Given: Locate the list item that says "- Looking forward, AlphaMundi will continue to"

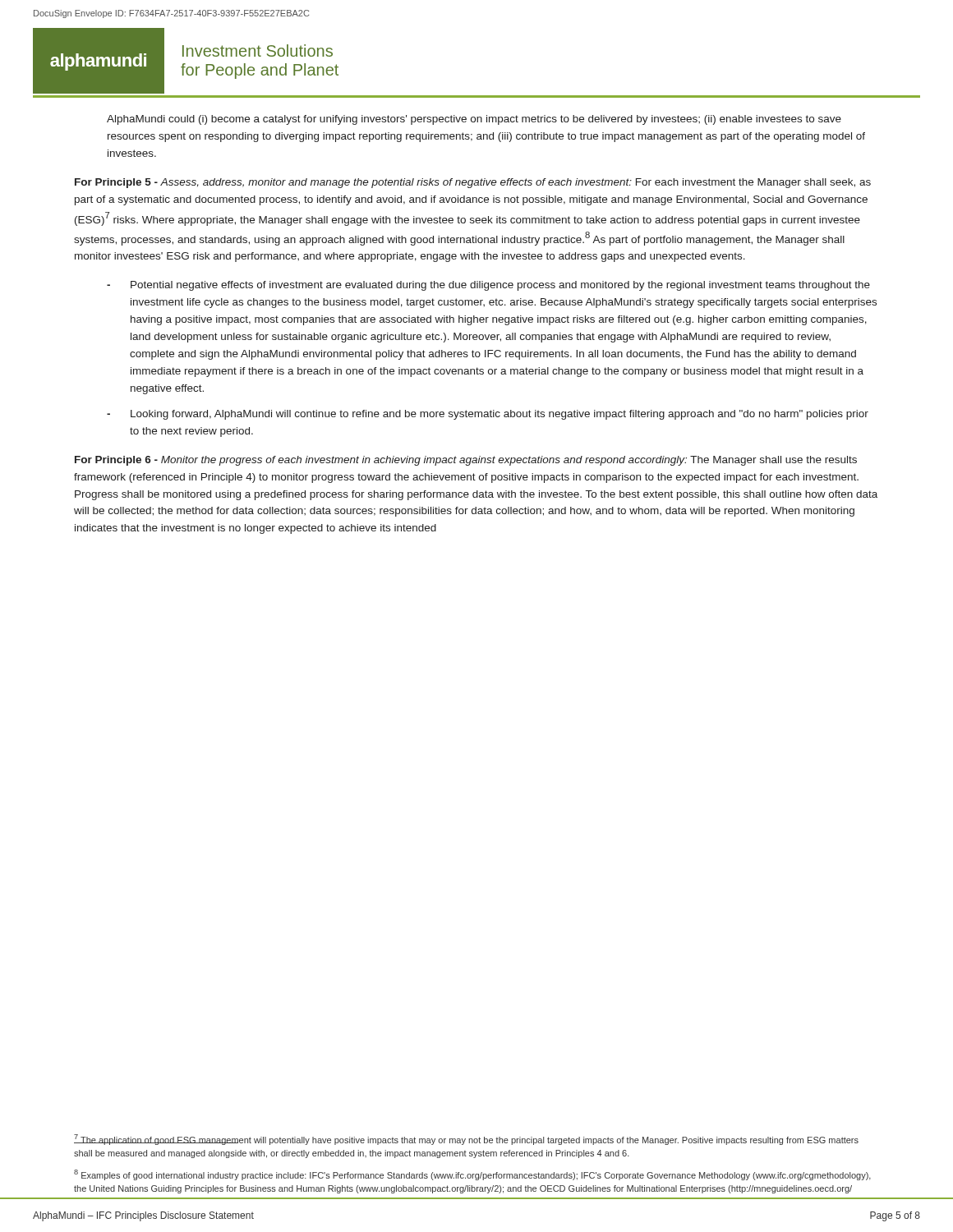Looking at the screenshot, I should (x=493, y=423).
